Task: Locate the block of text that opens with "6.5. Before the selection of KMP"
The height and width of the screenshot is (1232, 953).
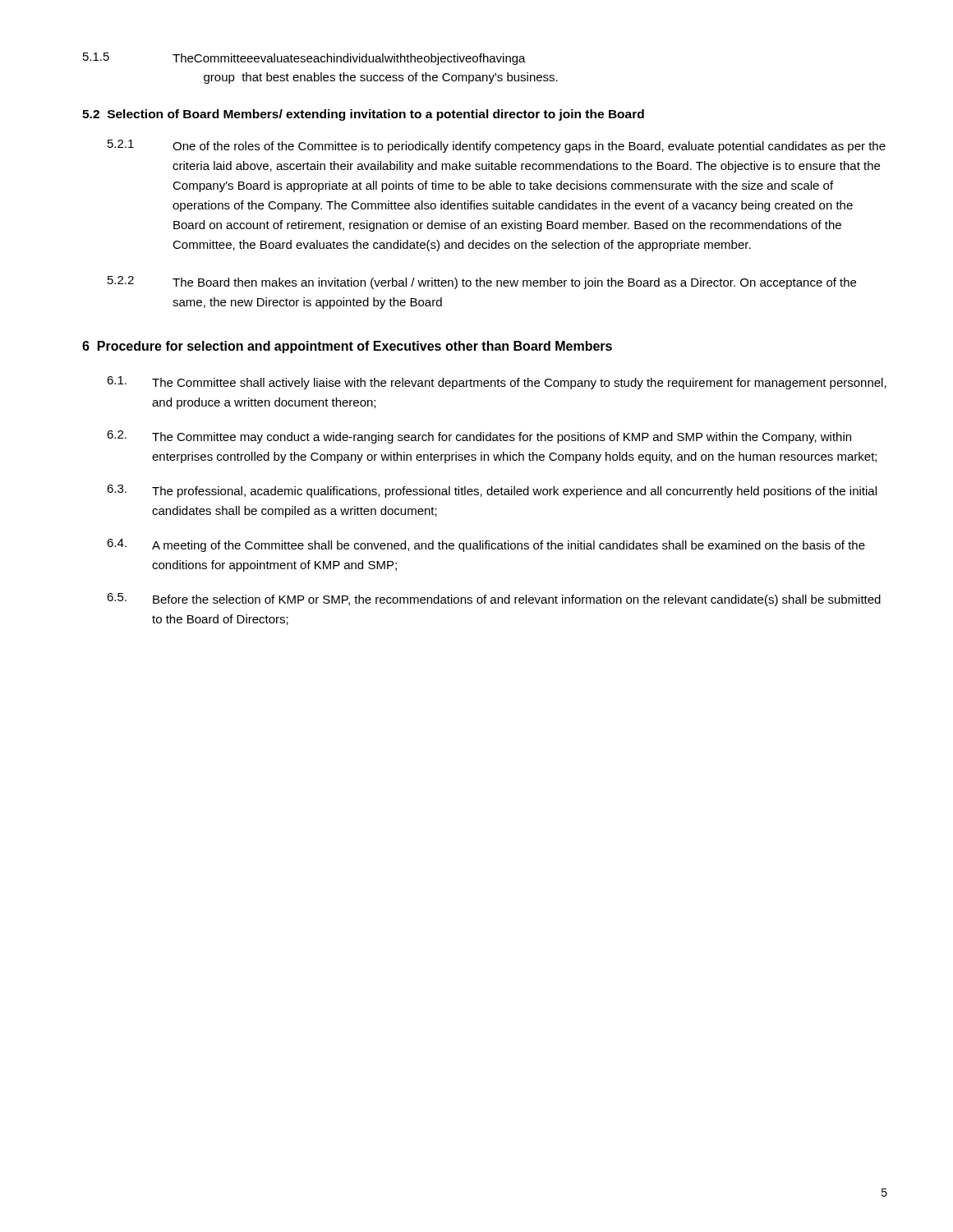Action: 497,610
